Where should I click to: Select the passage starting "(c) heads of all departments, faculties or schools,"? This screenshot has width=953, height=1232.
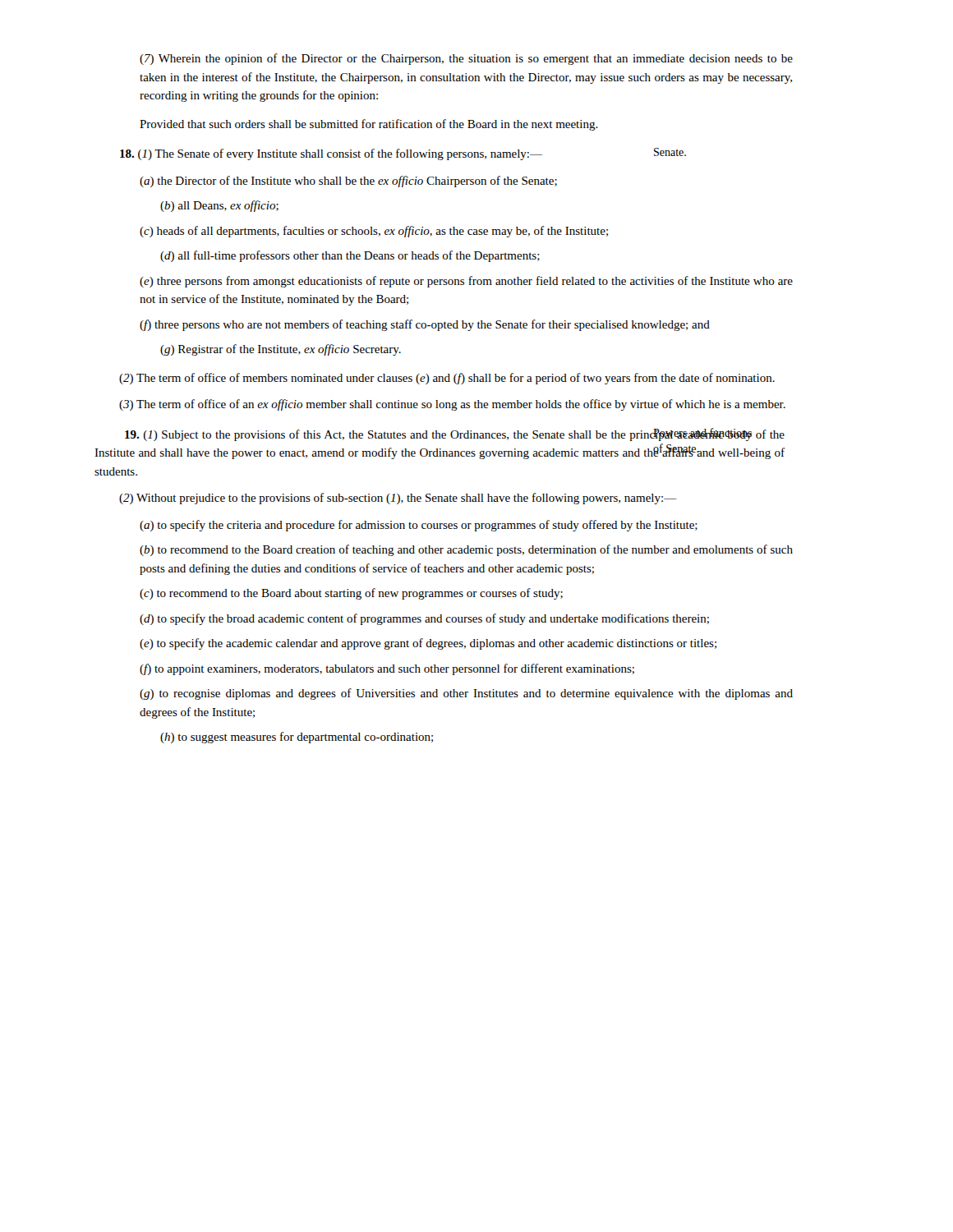point(374,230)
